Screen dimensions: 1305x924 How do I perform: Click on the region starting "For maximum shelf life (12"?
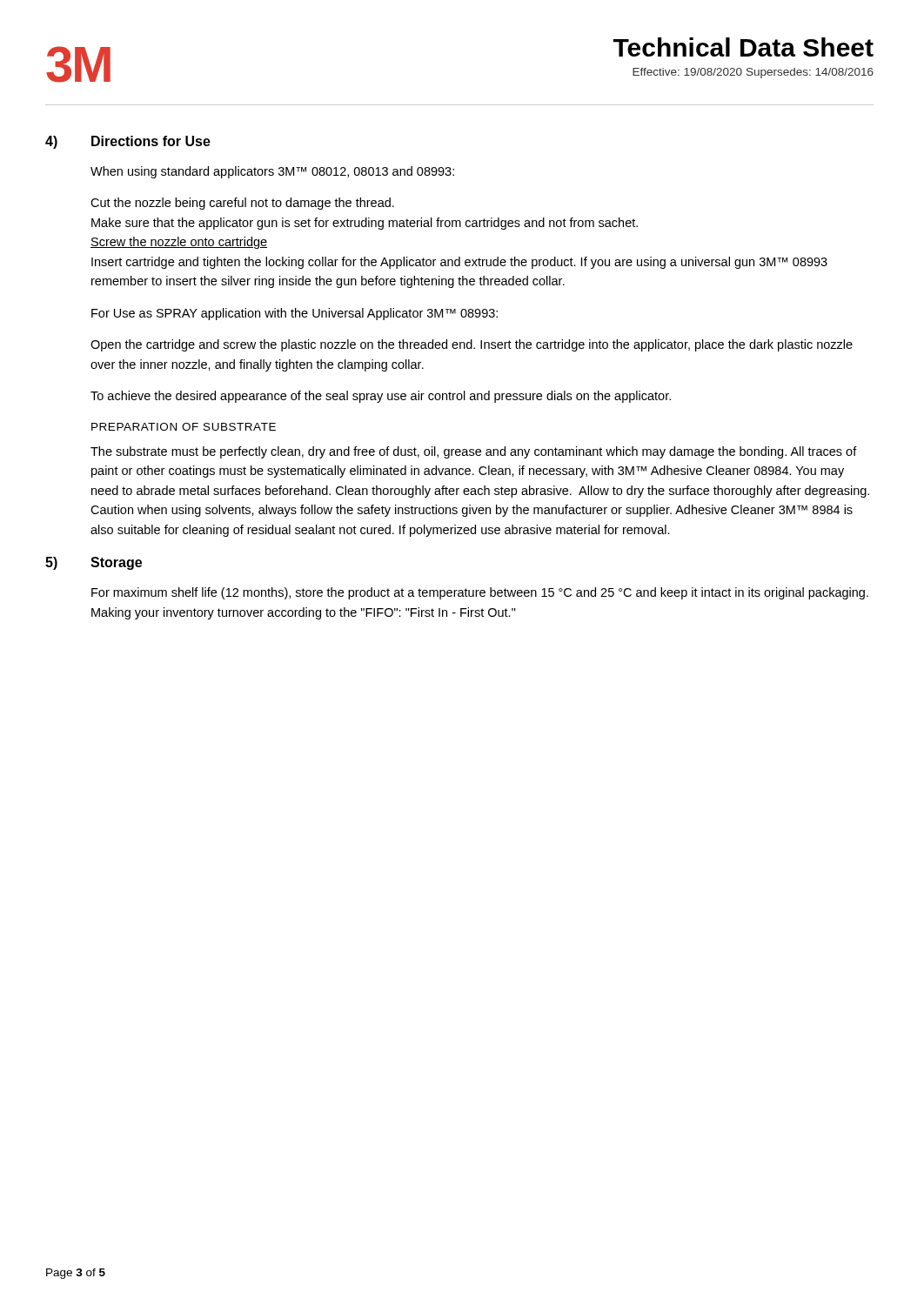tap(480, 602)
